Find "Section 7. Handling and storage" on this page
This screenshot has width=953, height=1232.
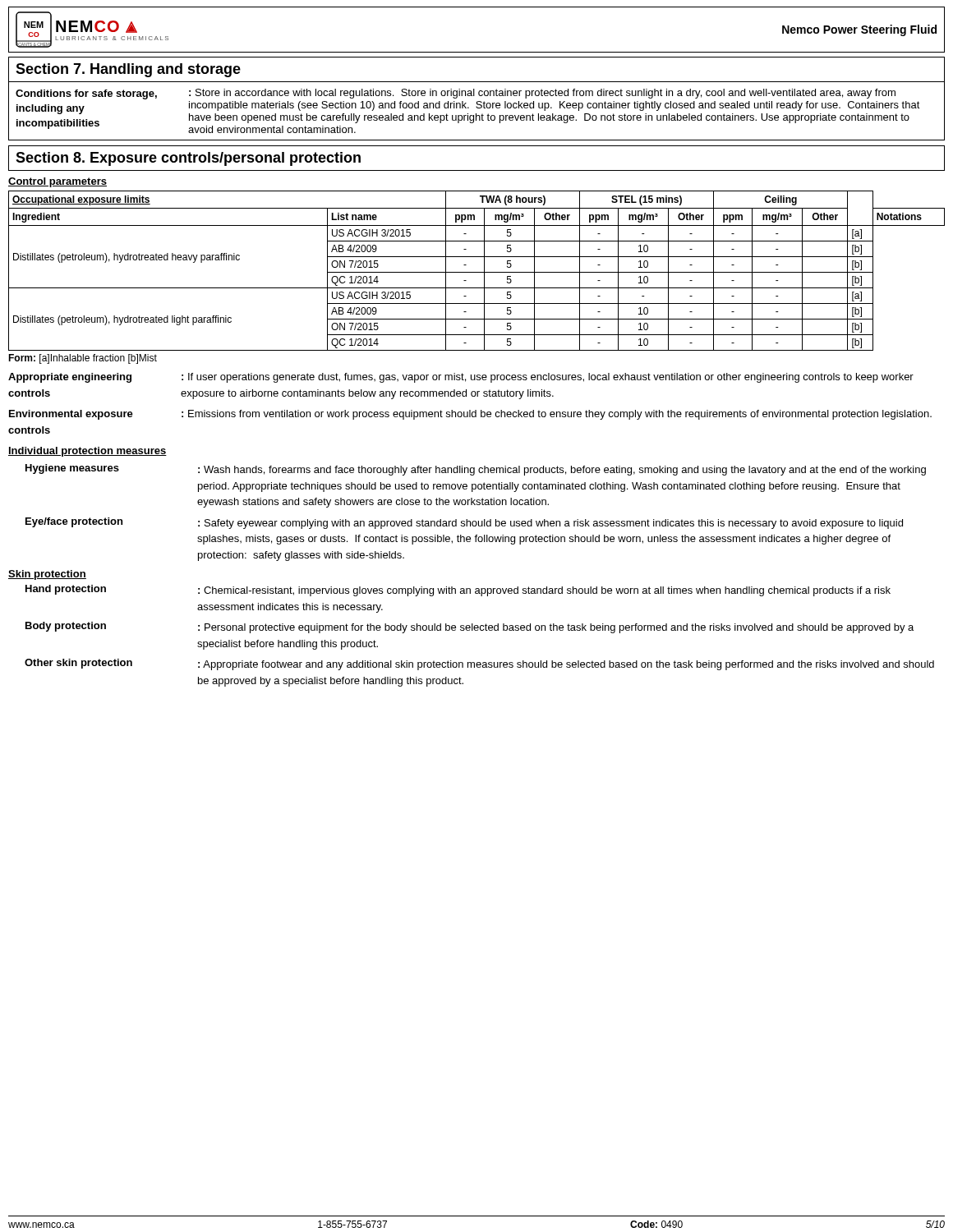click(128, 69)
